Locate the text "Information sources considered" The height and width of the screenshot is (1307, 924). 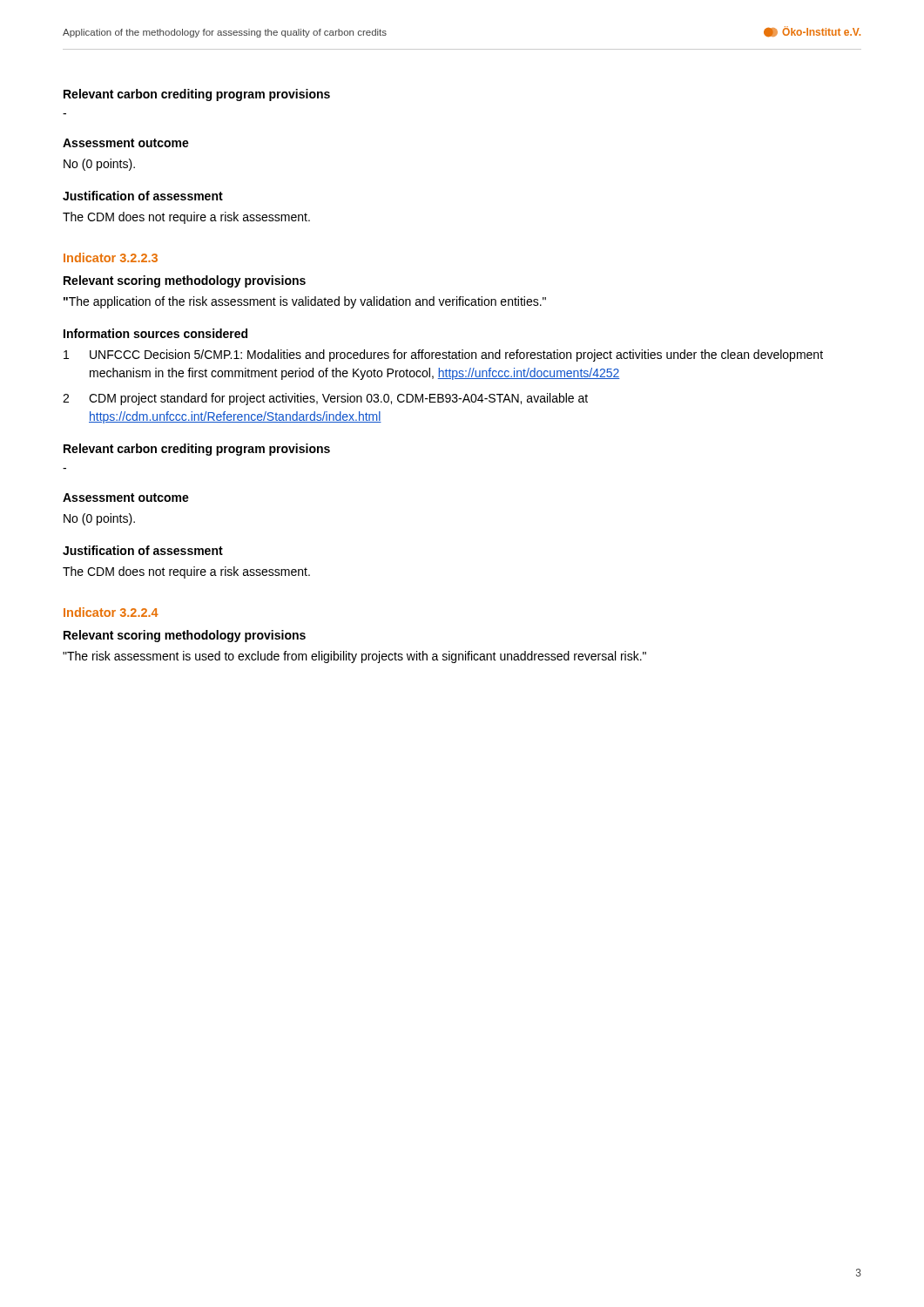tap(156, 334)
